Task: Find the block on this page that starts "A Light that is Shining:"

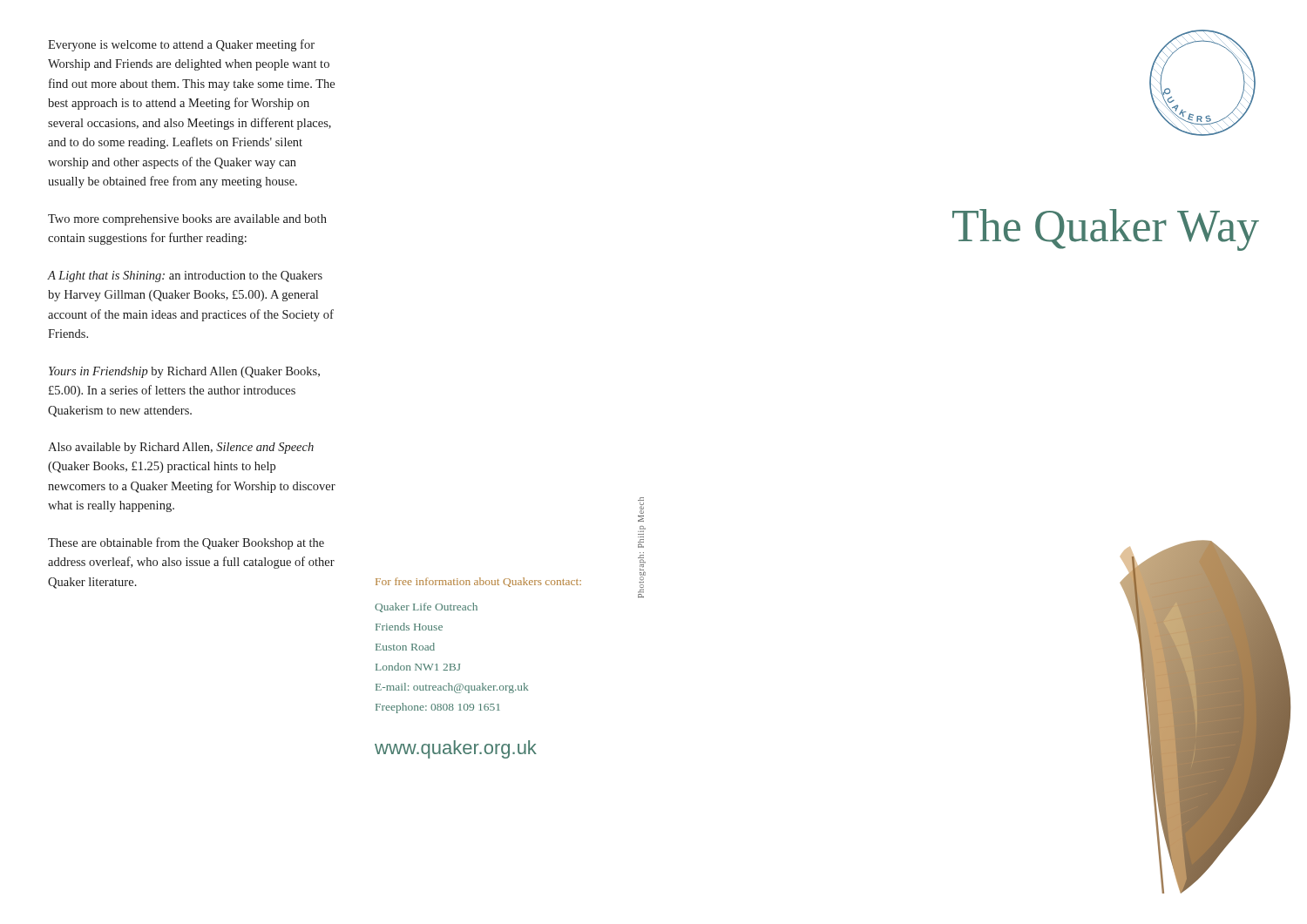Action: [191, 304]
